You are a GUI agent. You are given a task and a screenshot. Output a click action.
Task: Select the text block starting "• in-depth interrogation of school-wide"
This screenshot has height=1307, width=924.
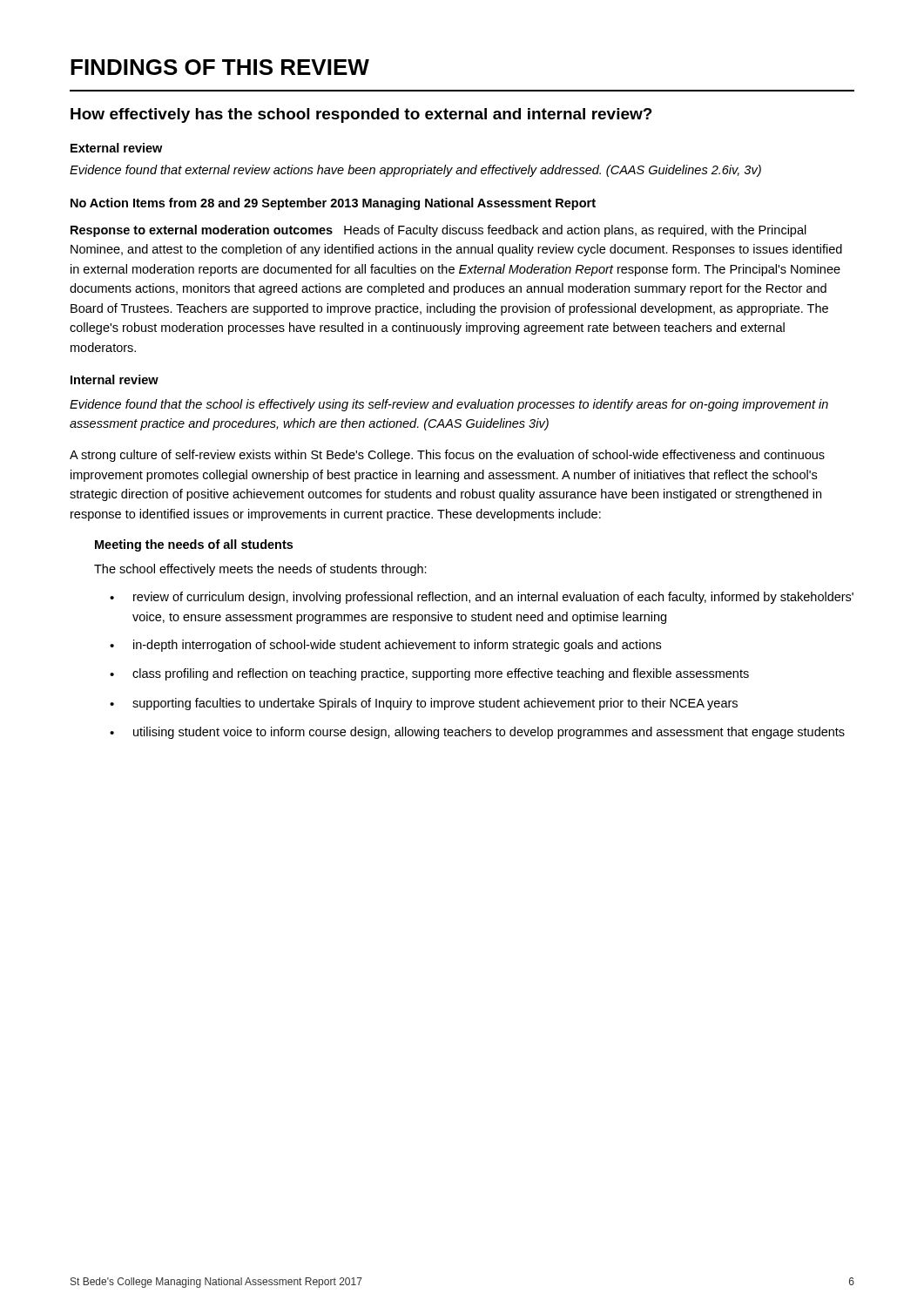[482, 645]
